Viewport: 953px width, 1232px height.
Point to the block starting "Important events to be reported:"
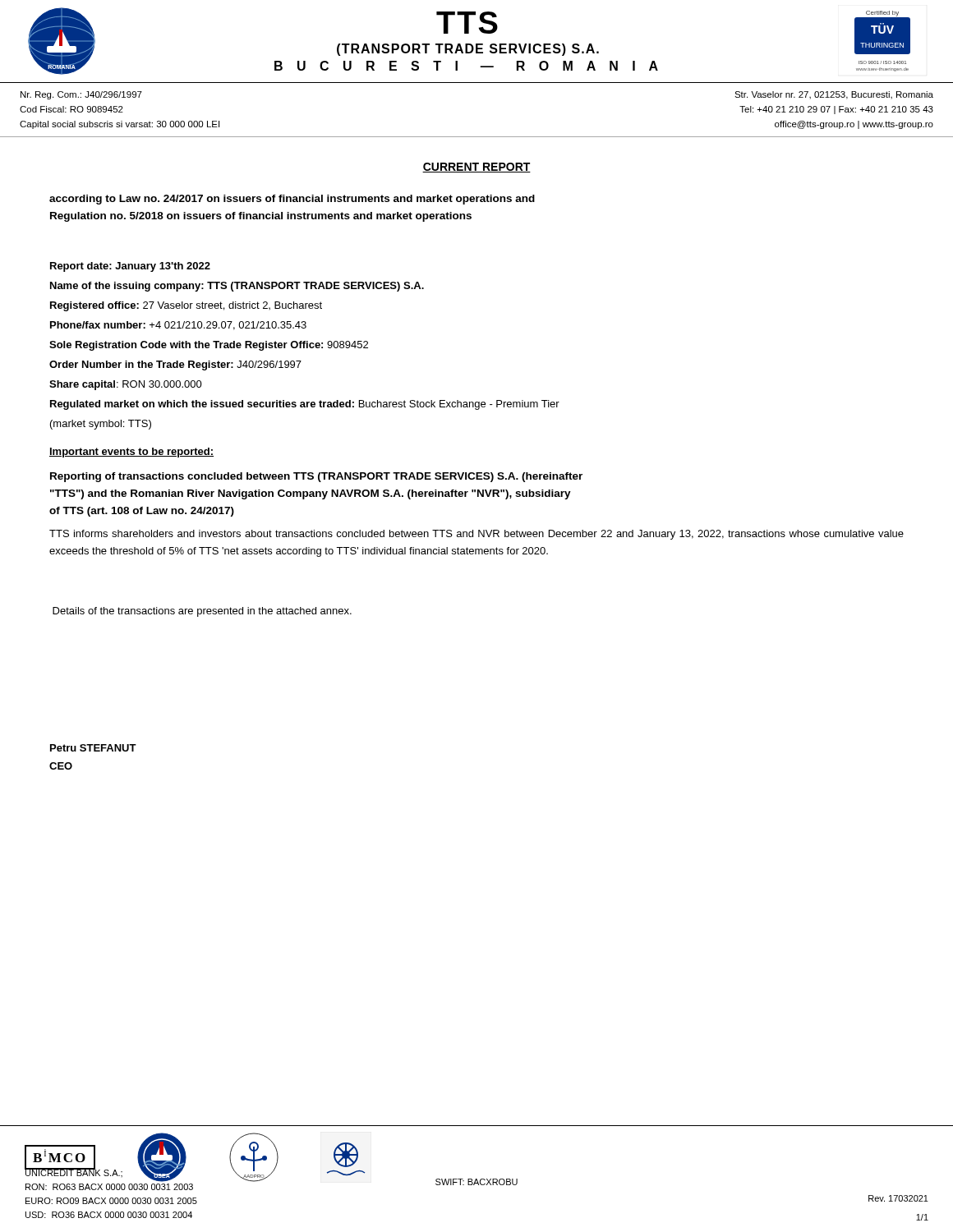[131, 453]
